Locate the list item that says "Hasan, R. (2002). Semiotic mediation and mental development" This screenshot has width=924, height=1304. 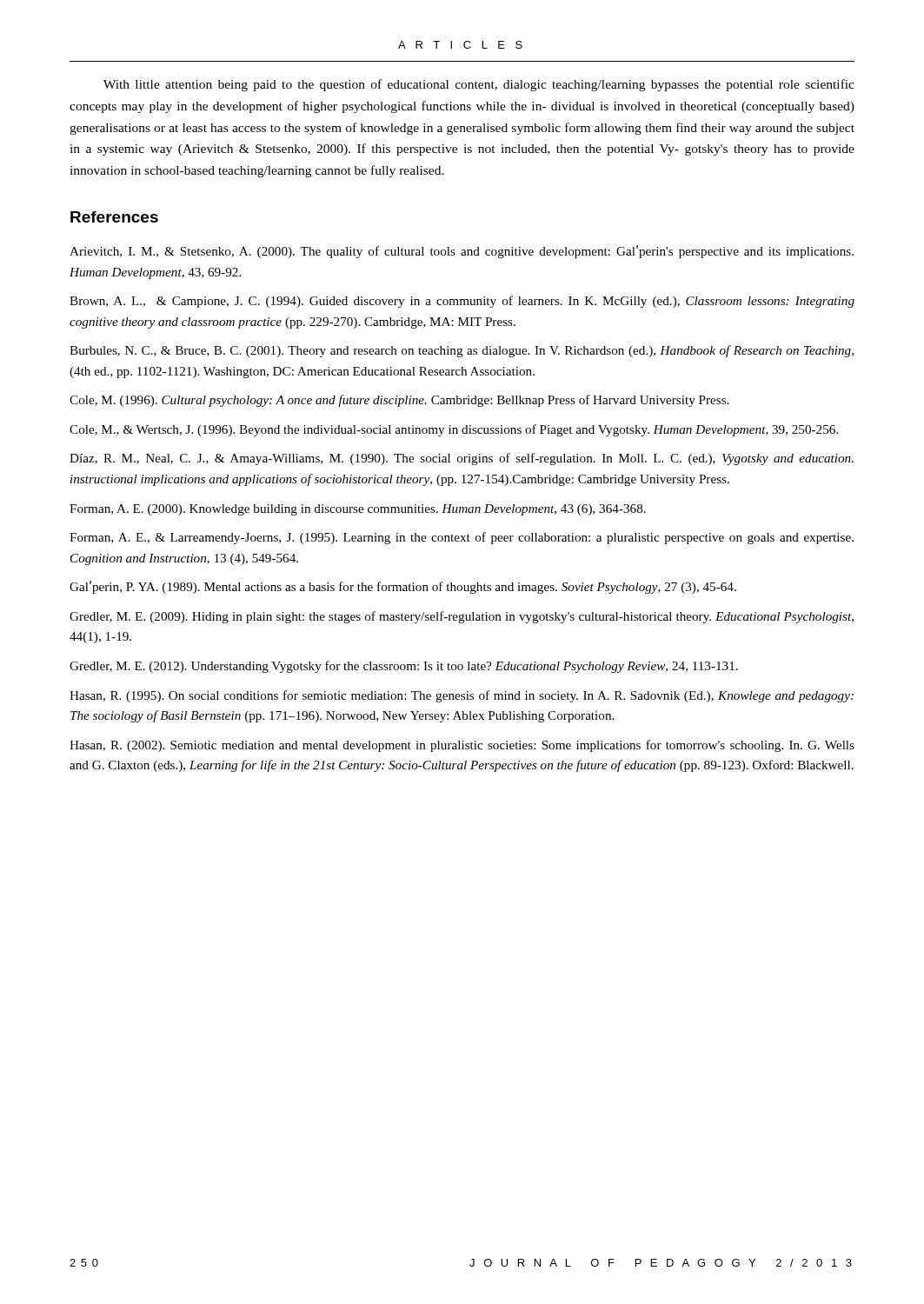[462, 755]
